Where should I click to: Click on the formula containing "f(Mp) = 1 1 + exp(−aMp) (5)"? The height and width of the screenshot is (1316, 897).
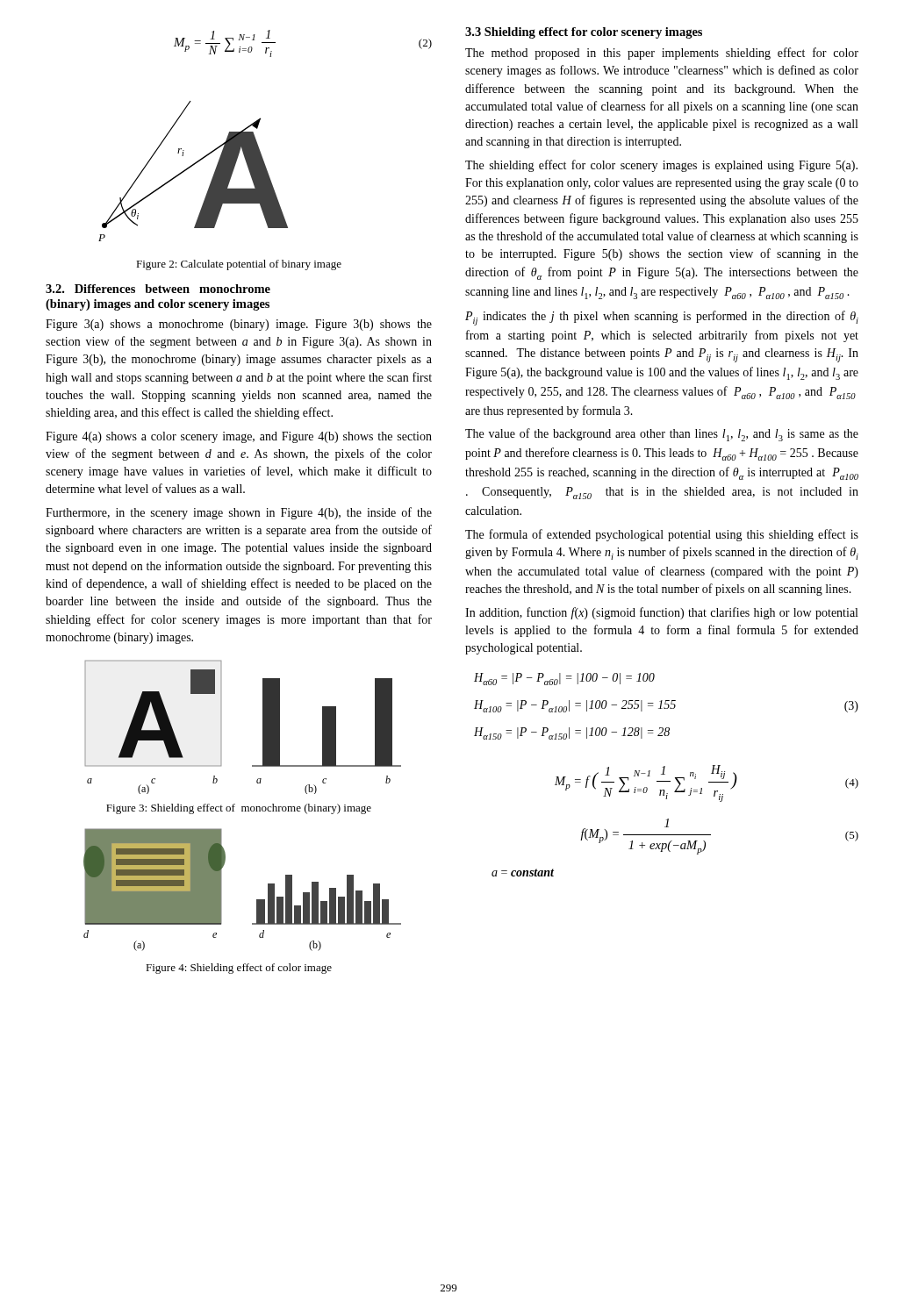coord(662,835)
